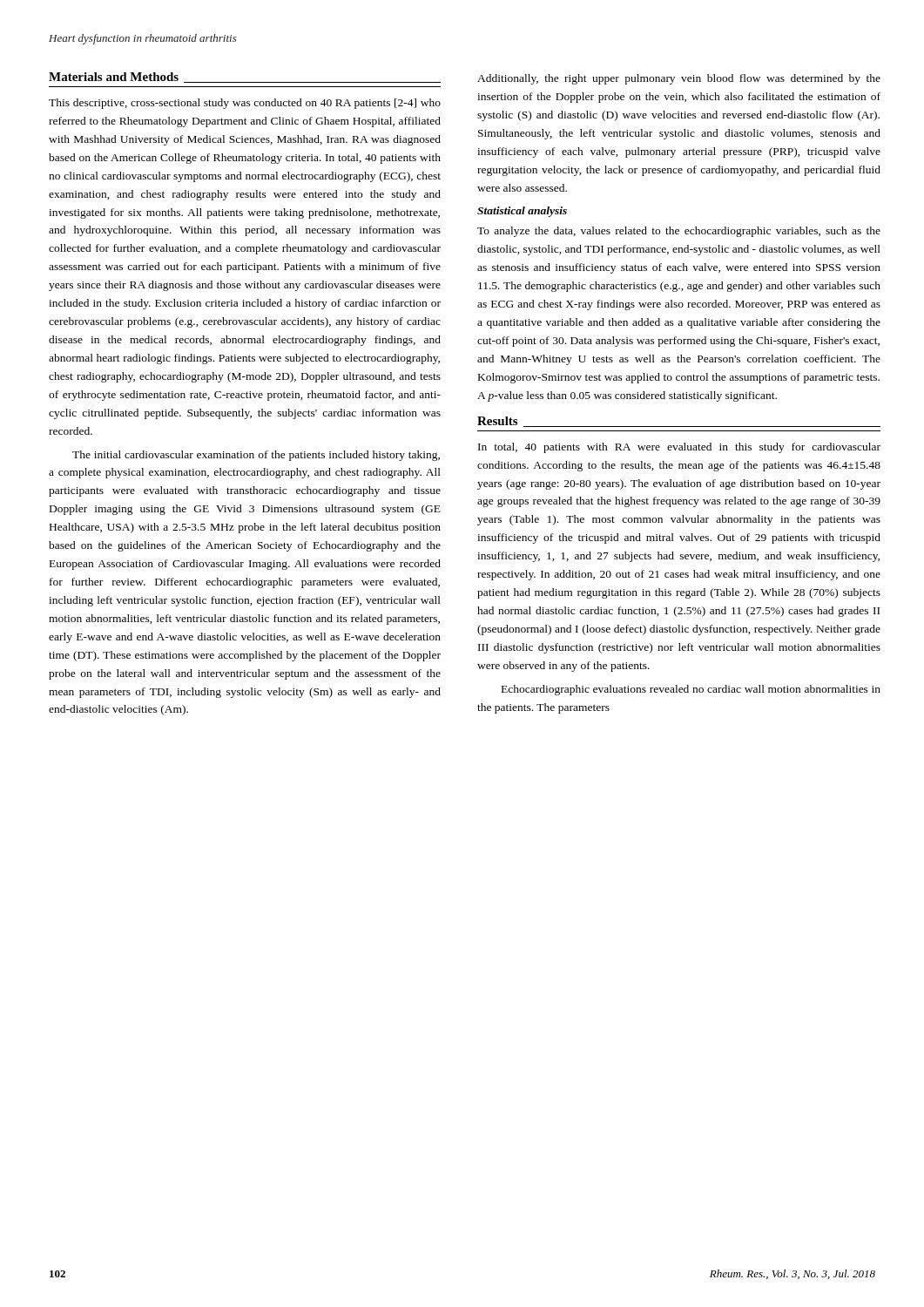Locate the text block containing "In total, 40 patients with RA were evaluated"

tap(679, 577)
